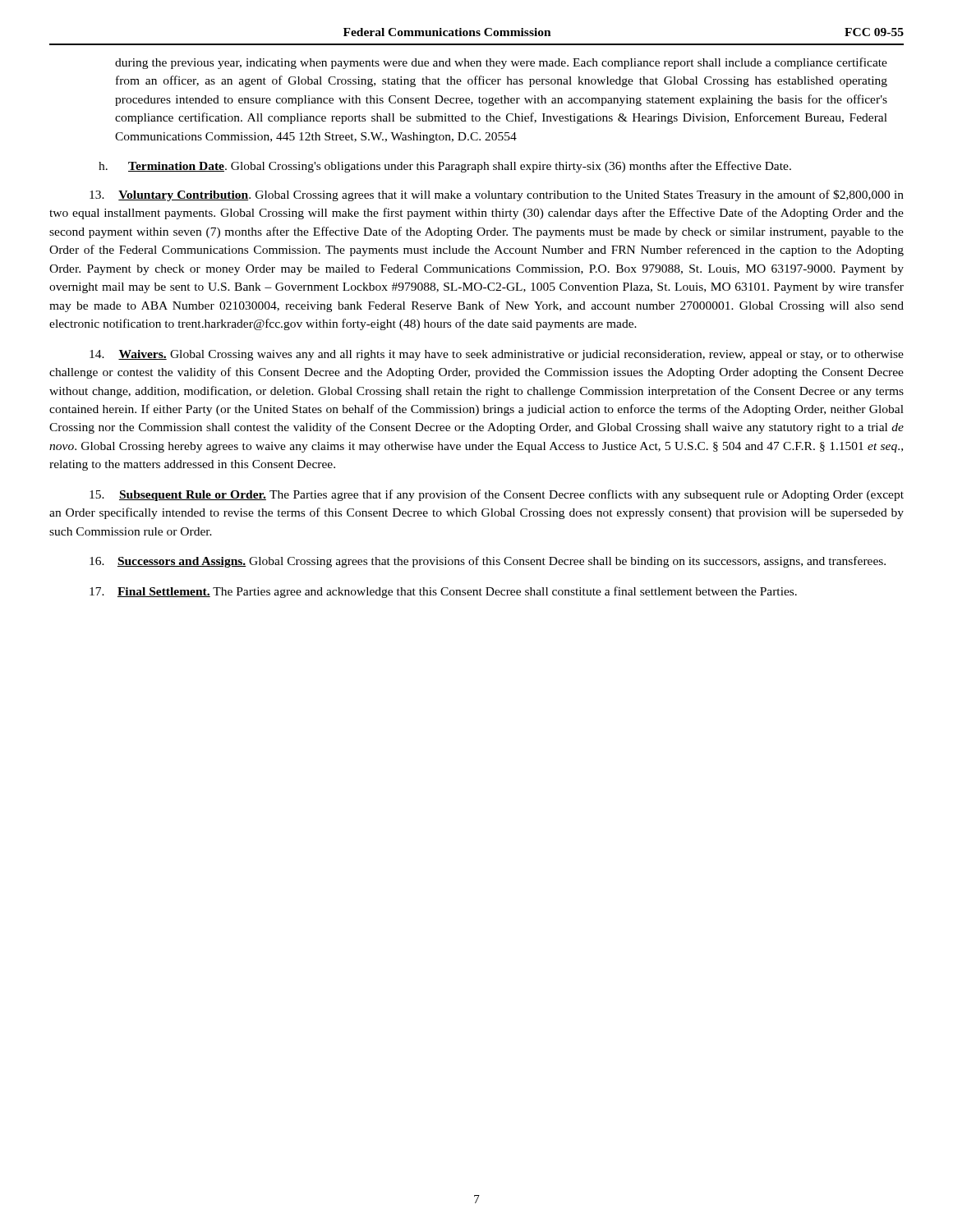Find the block on this page that starts "h. Termination Date. Global Crossing's obligations under"
The height and width of the screenshot is (1232, 953).
point(501,166)
